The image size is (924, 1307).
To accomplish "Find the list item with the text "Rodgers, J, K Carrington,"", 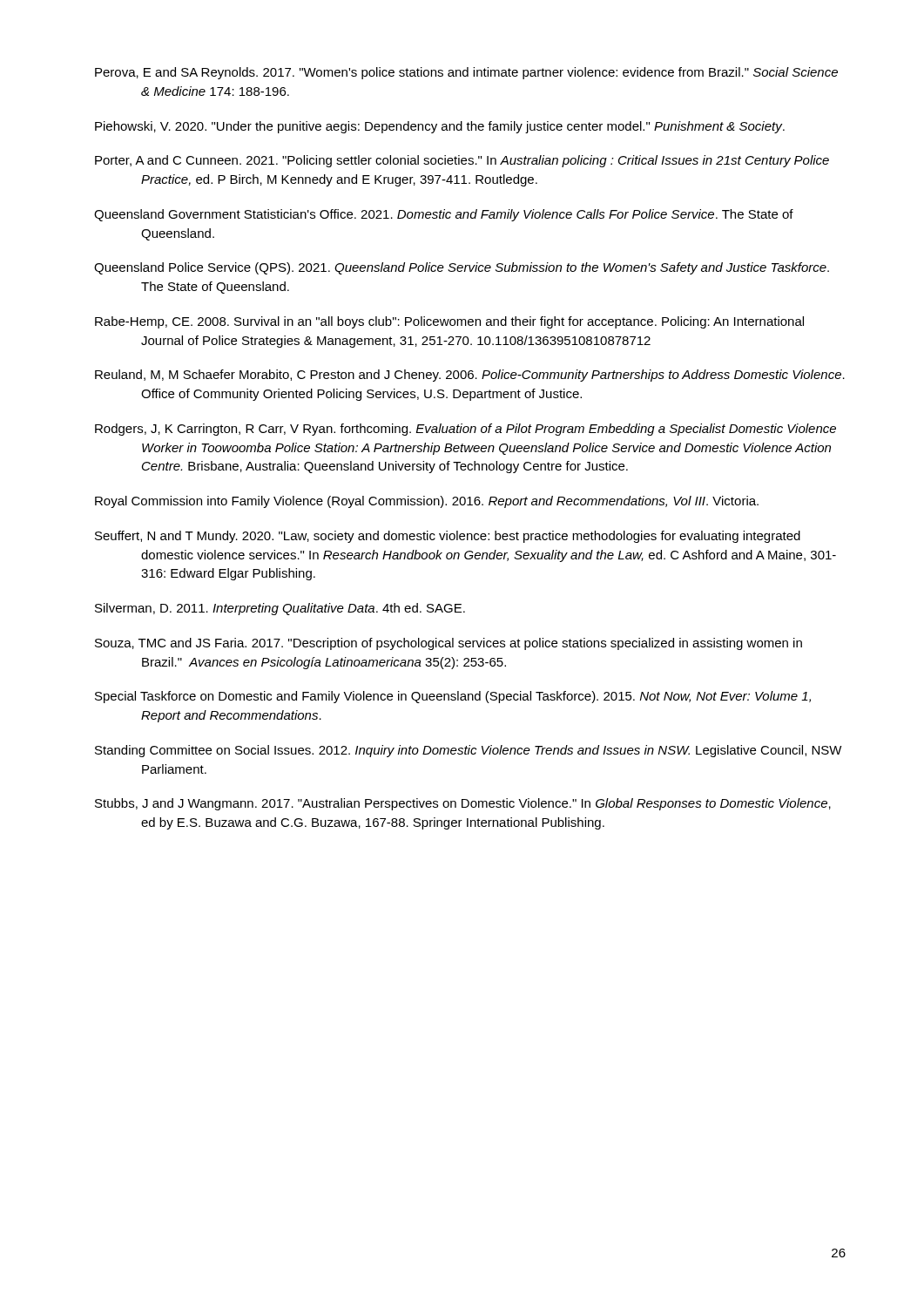I will tap(465, 447).
